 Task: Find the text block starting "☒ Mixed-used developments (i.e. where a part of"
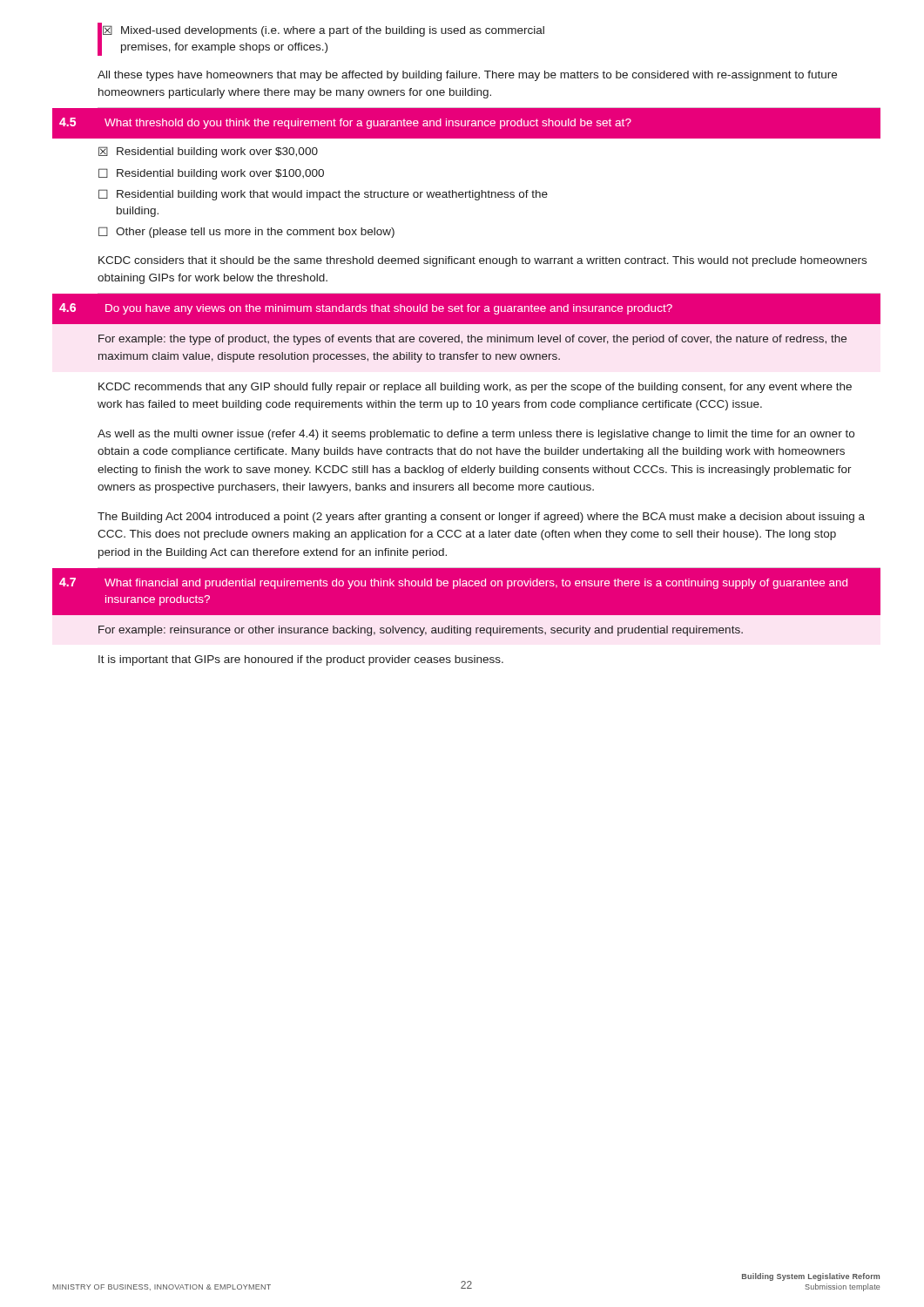[491, 39]
